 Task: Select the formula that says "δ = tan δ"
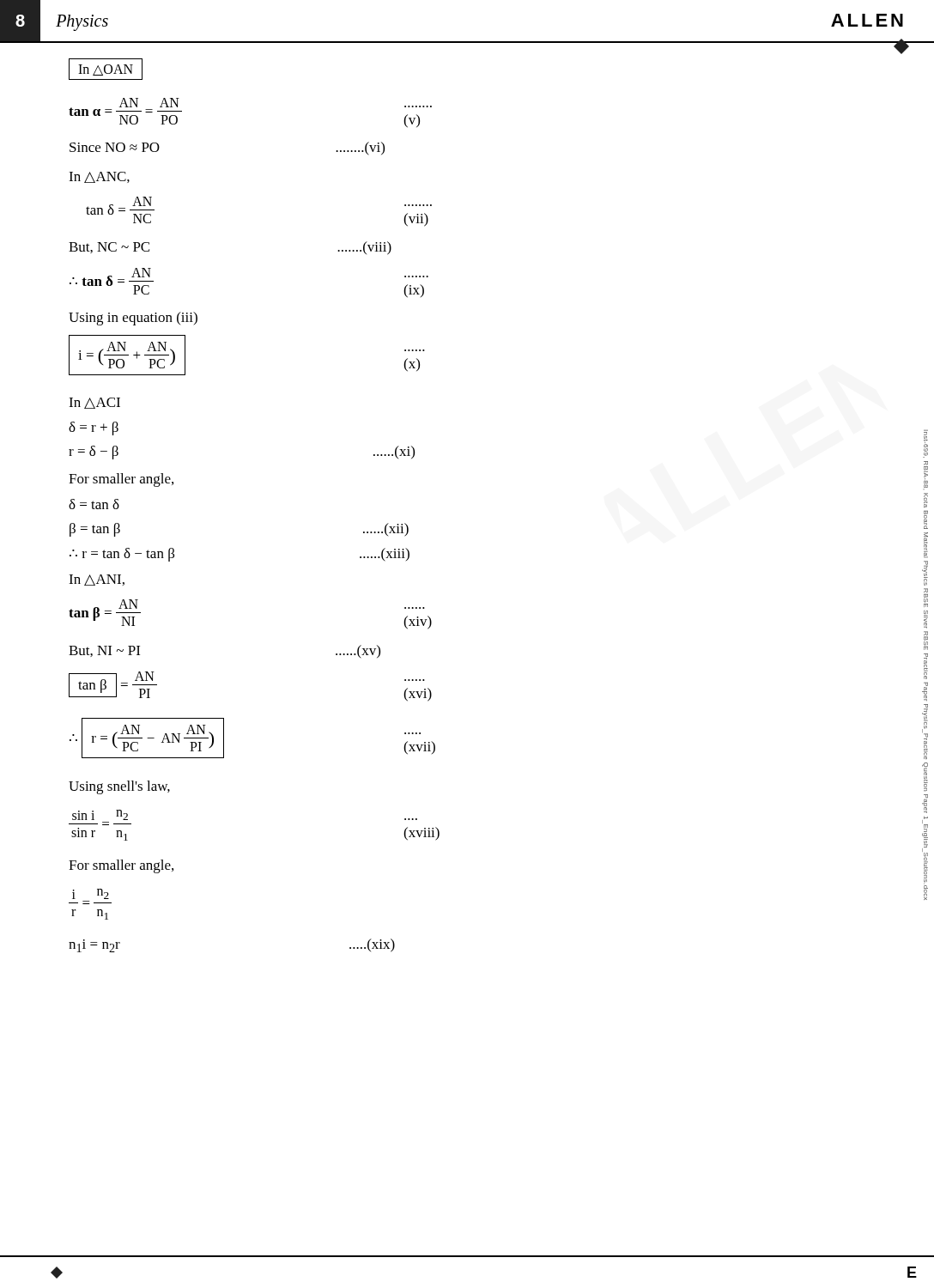pos(94,504)
